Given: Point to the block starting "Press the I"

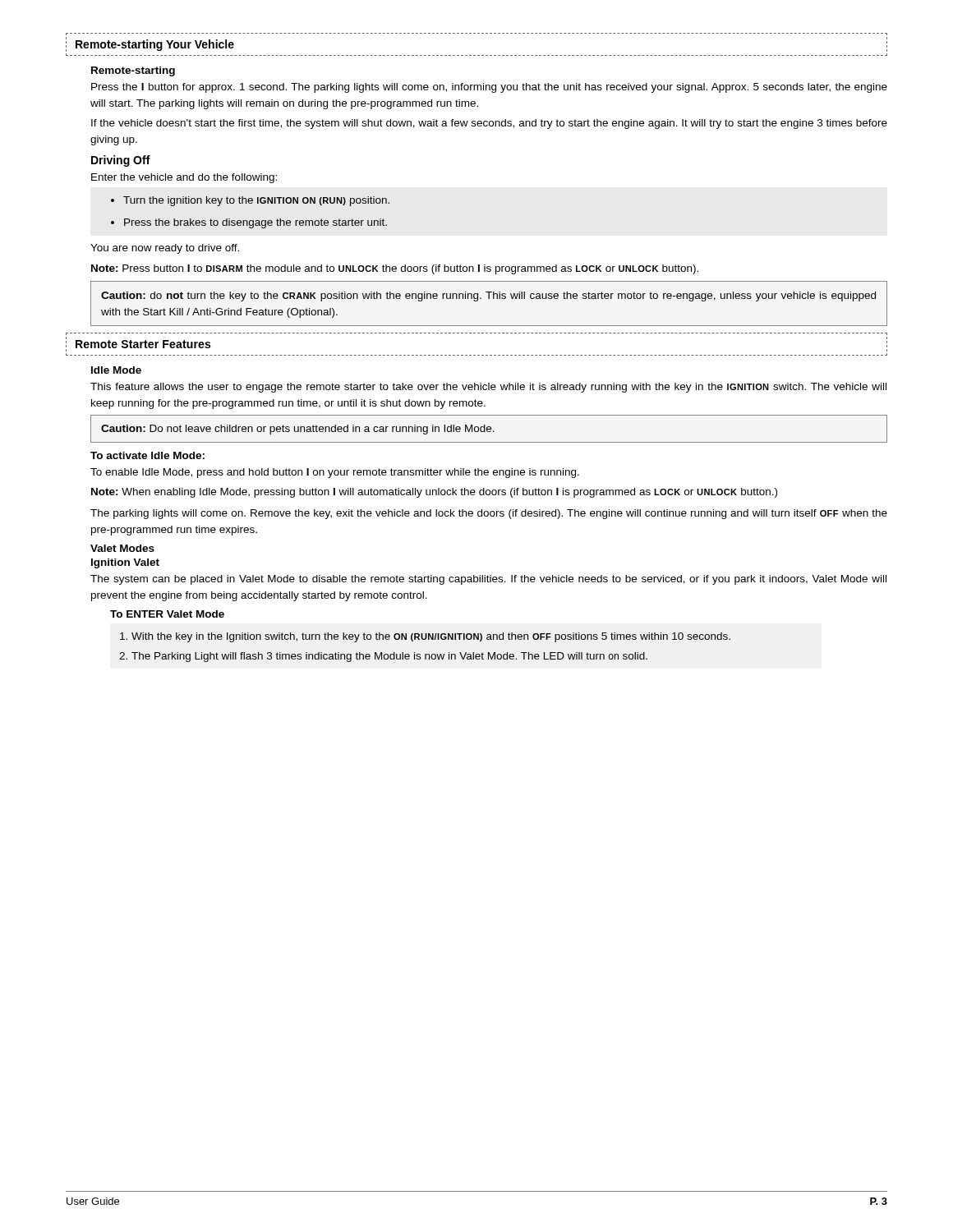Looking at the screenshot, I should coord(489,113).
